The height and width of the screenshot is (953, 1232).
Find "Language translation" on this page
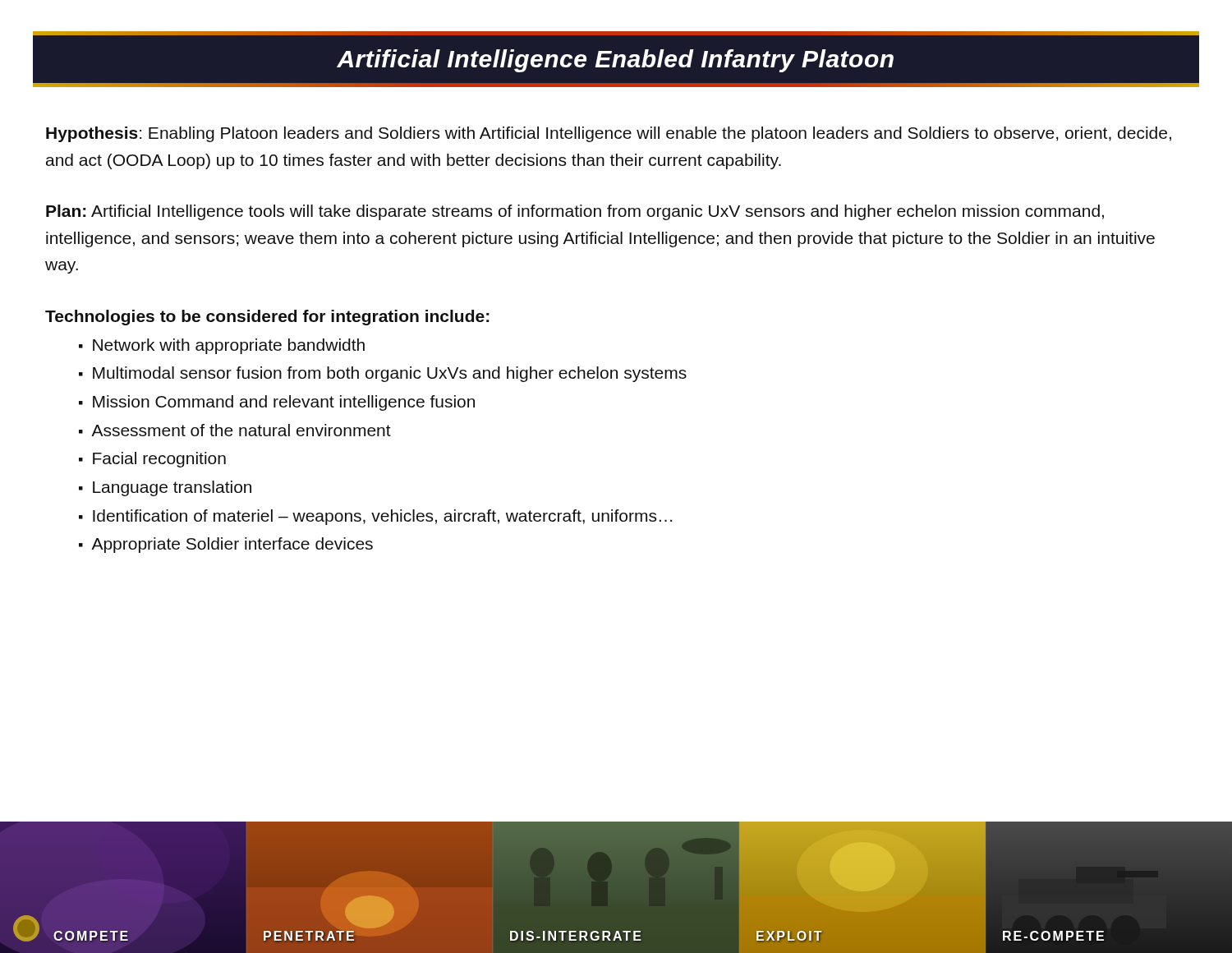tap(172, 487)
